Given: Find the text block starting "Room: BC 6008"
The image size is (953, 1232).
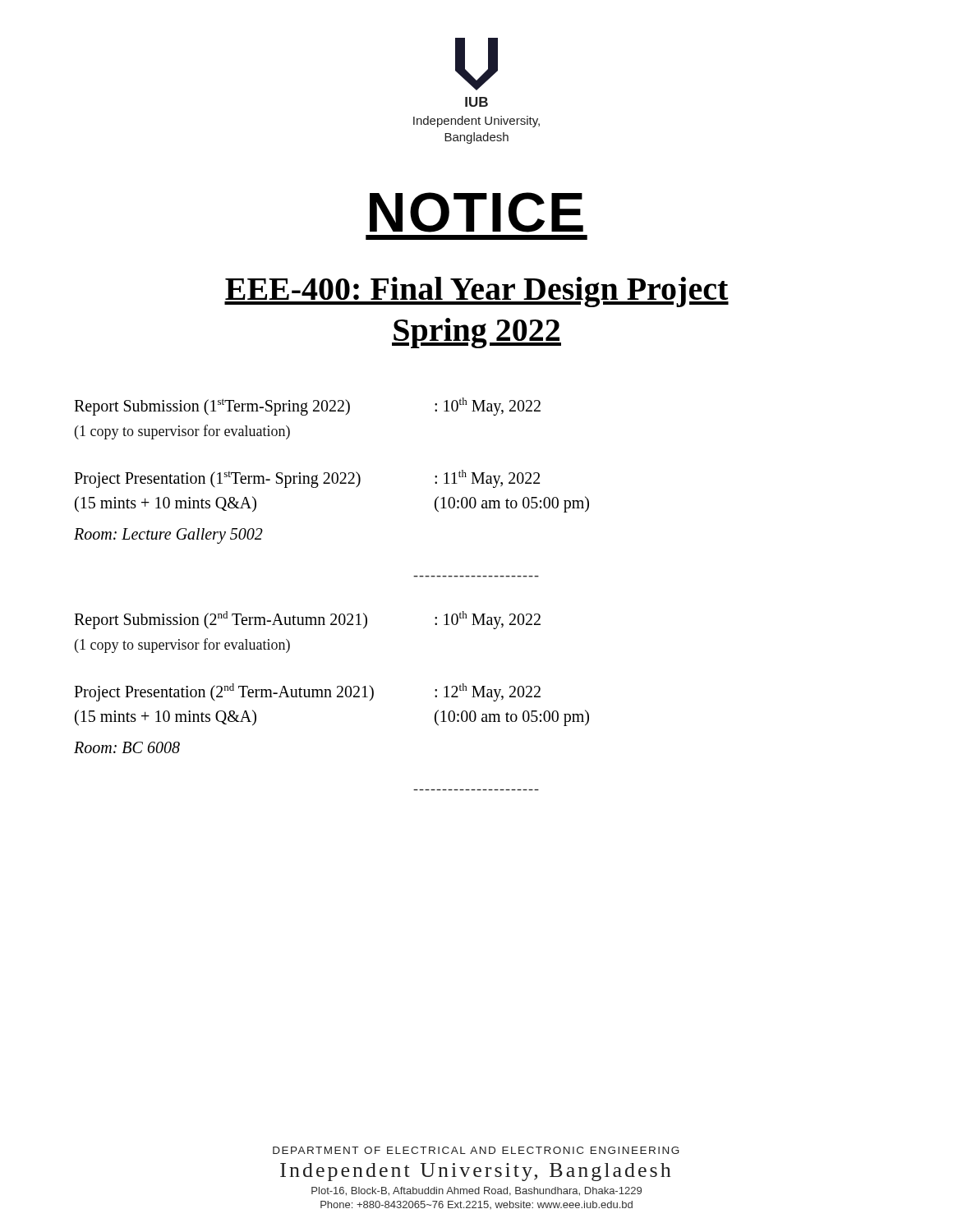Looking at the screenshot, I should [127, 748].
